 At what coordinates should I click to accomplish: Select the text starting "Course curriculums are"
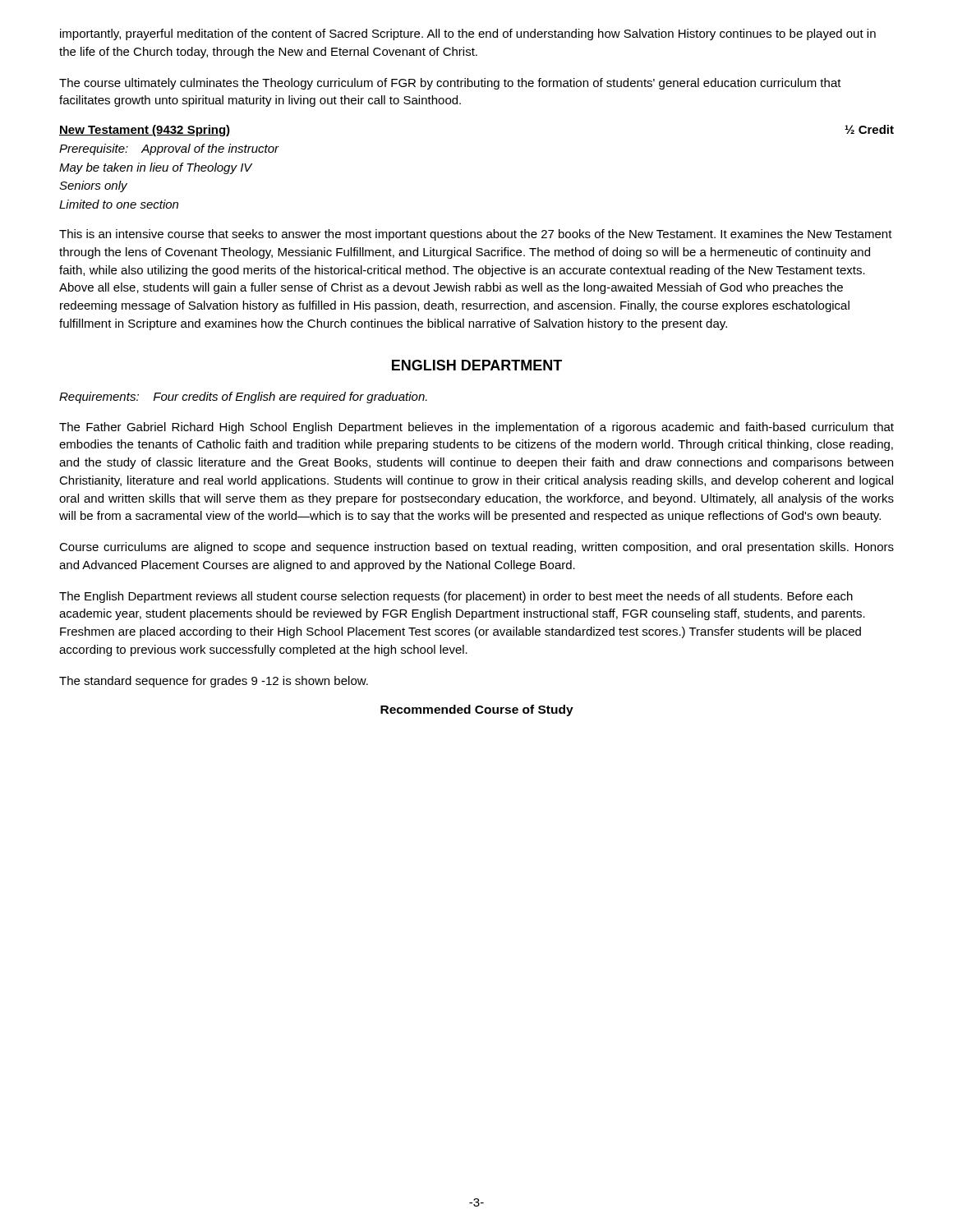click(476, 556)
